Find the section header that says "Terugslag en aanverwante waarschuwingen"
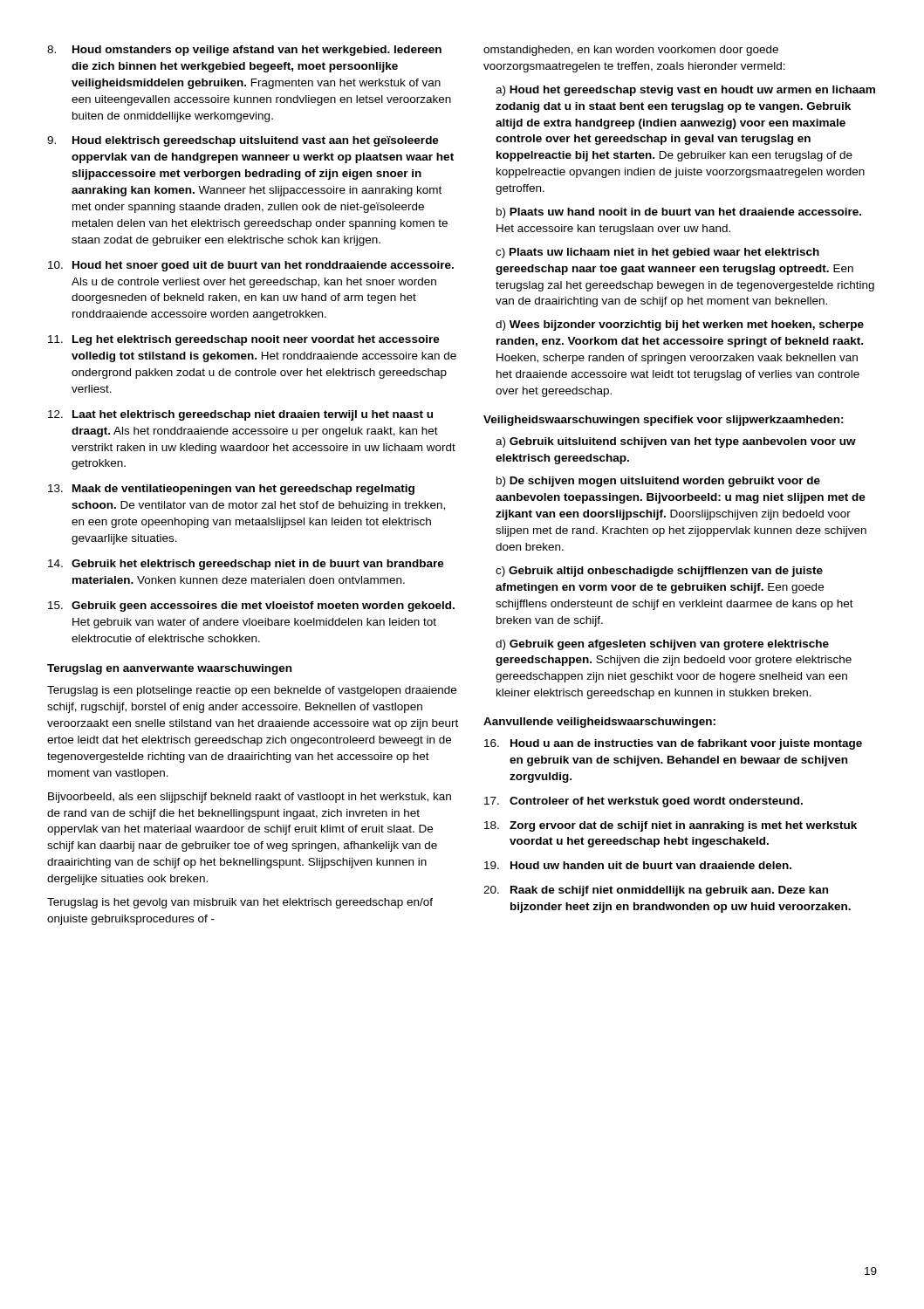 click(x=170, y=668)
